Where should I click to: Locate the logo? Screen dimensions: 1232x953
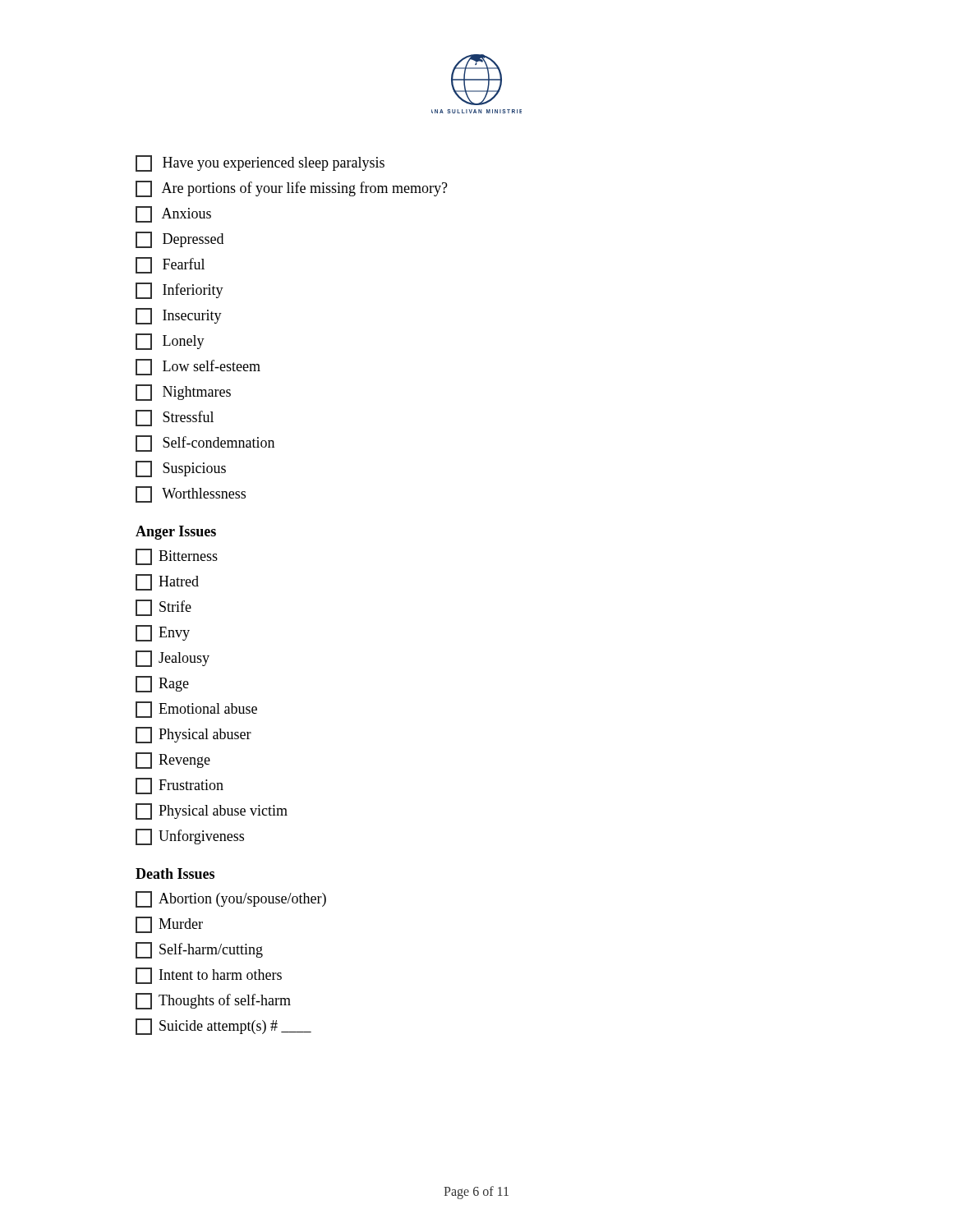click(x=476, y=64)
